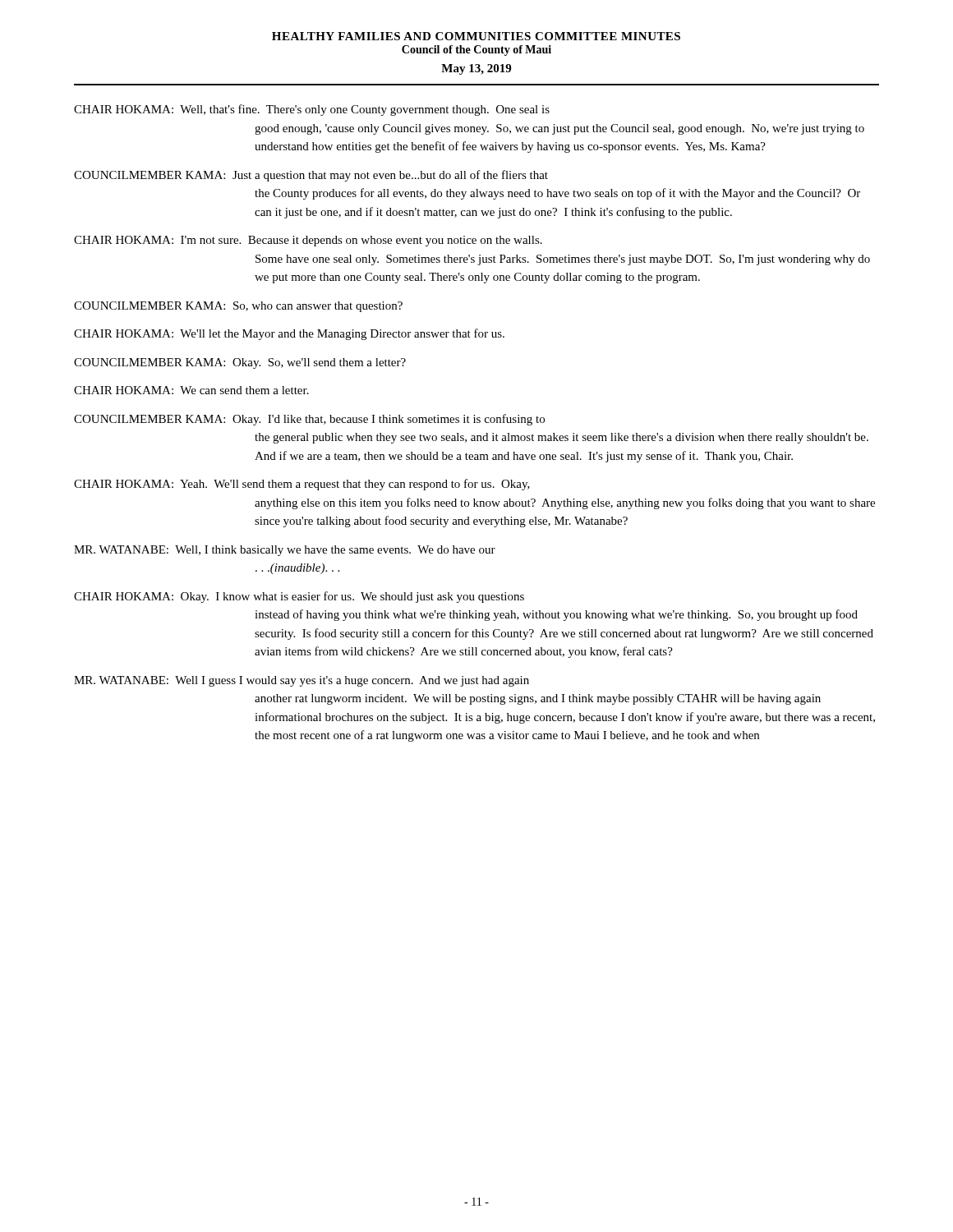
Task: Locate the block of text that opens with "MR. WATANABE: Well I"
Action: 476,708
